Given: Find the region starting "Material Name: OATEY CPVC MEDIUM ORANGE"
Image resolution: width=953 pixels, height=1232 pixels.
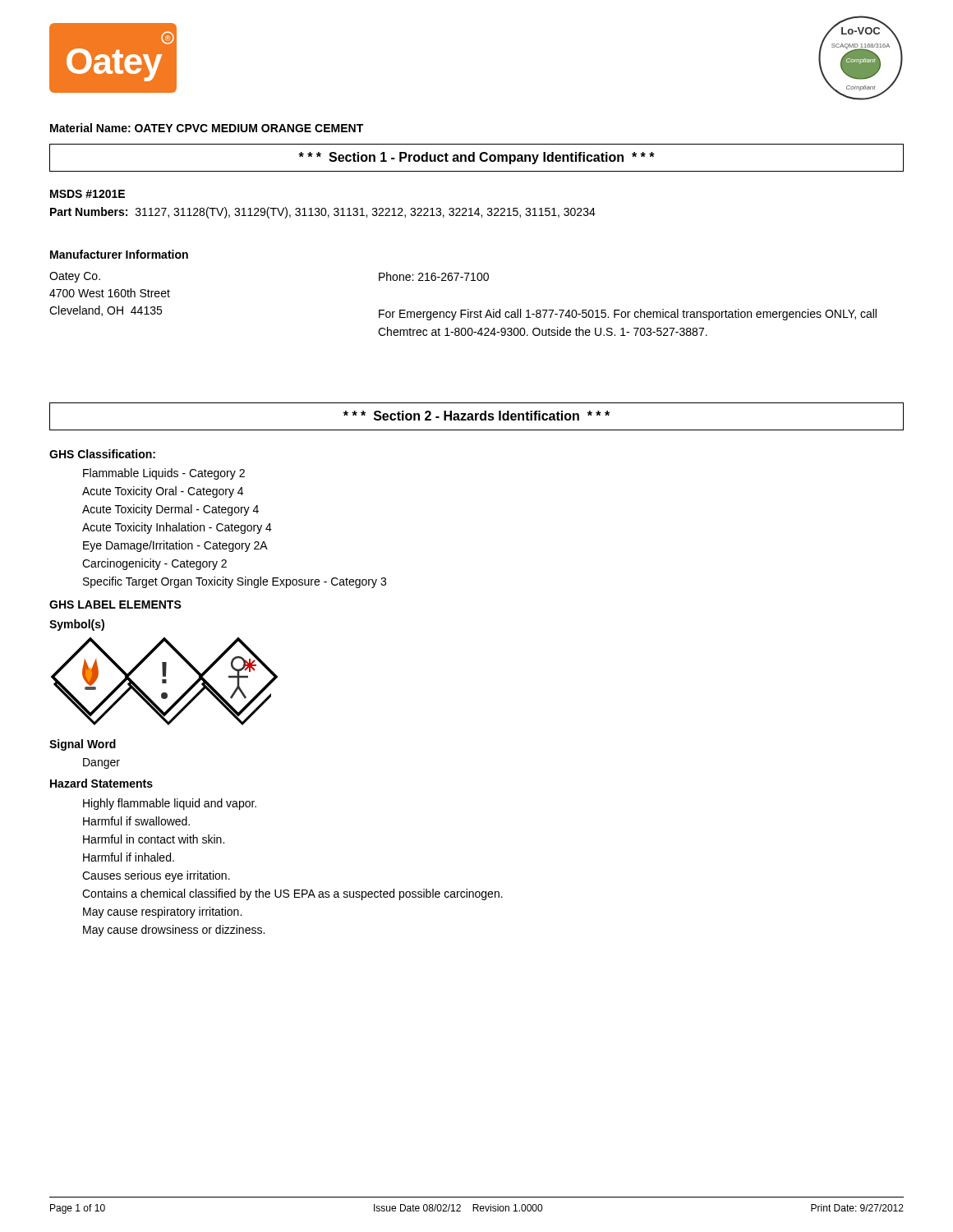Looking at the screenshot, I should [x=206, y=128].
